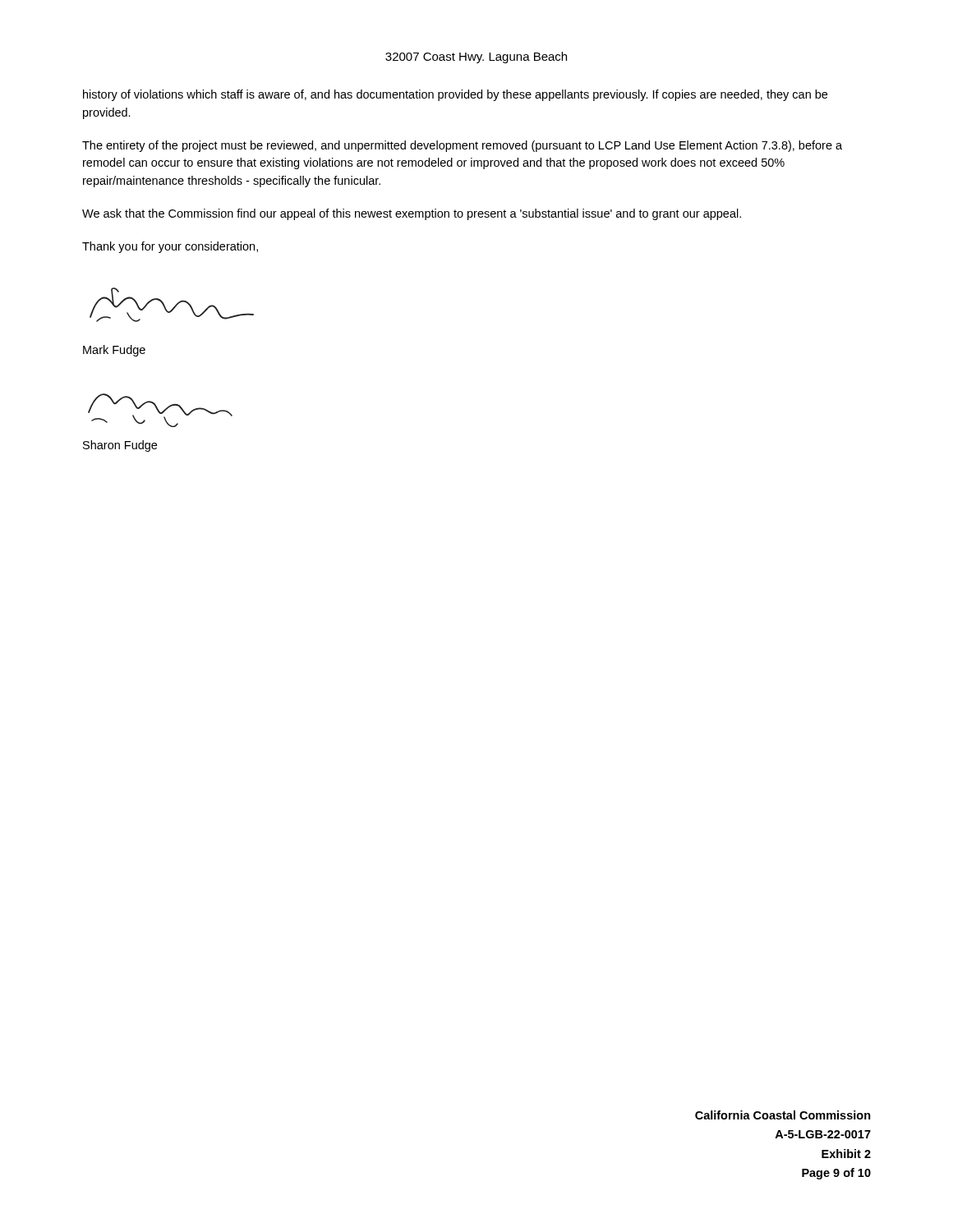Locate the element starting "history of violations which"
953x1232 pixels.
tap(455, 103)
